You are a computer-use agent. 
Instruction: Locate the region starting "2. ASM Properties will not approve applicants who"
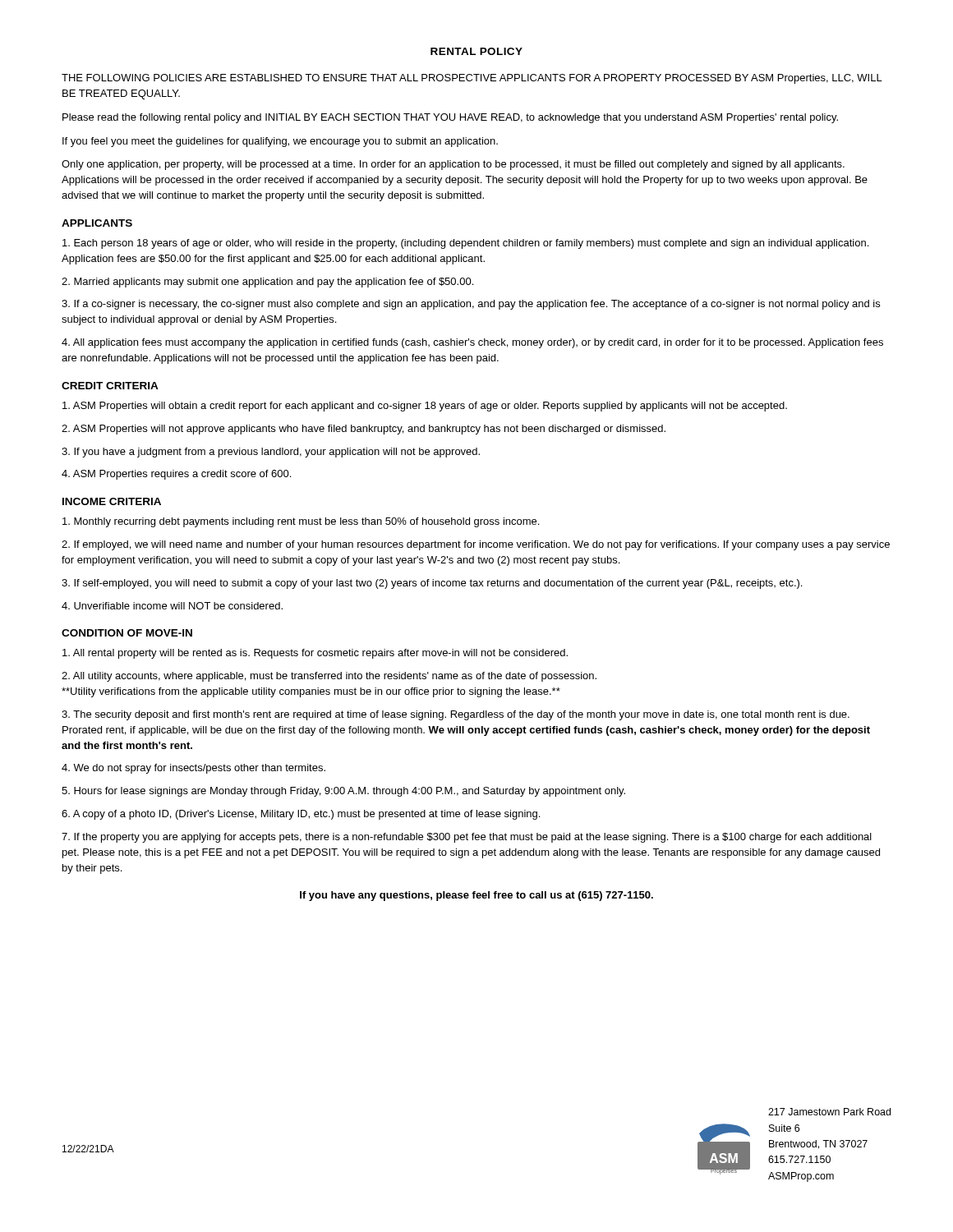tap(364, 428)
